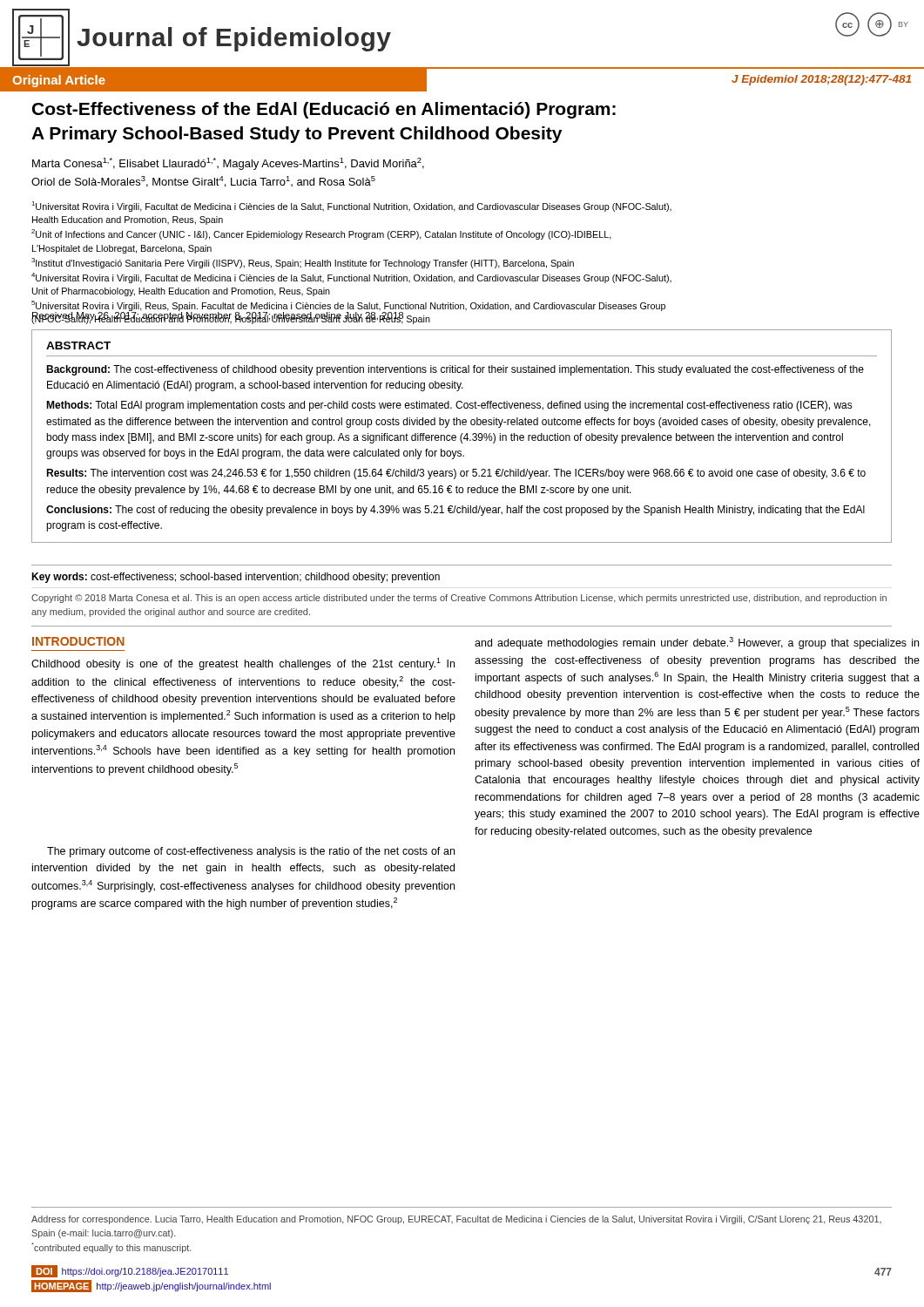This screenshot has width=924, height=1307.
Task: Find the block on this page that starts "1Universitat Rovira i Virgili, Facultat de Medicina"
Action: [352, 262]
